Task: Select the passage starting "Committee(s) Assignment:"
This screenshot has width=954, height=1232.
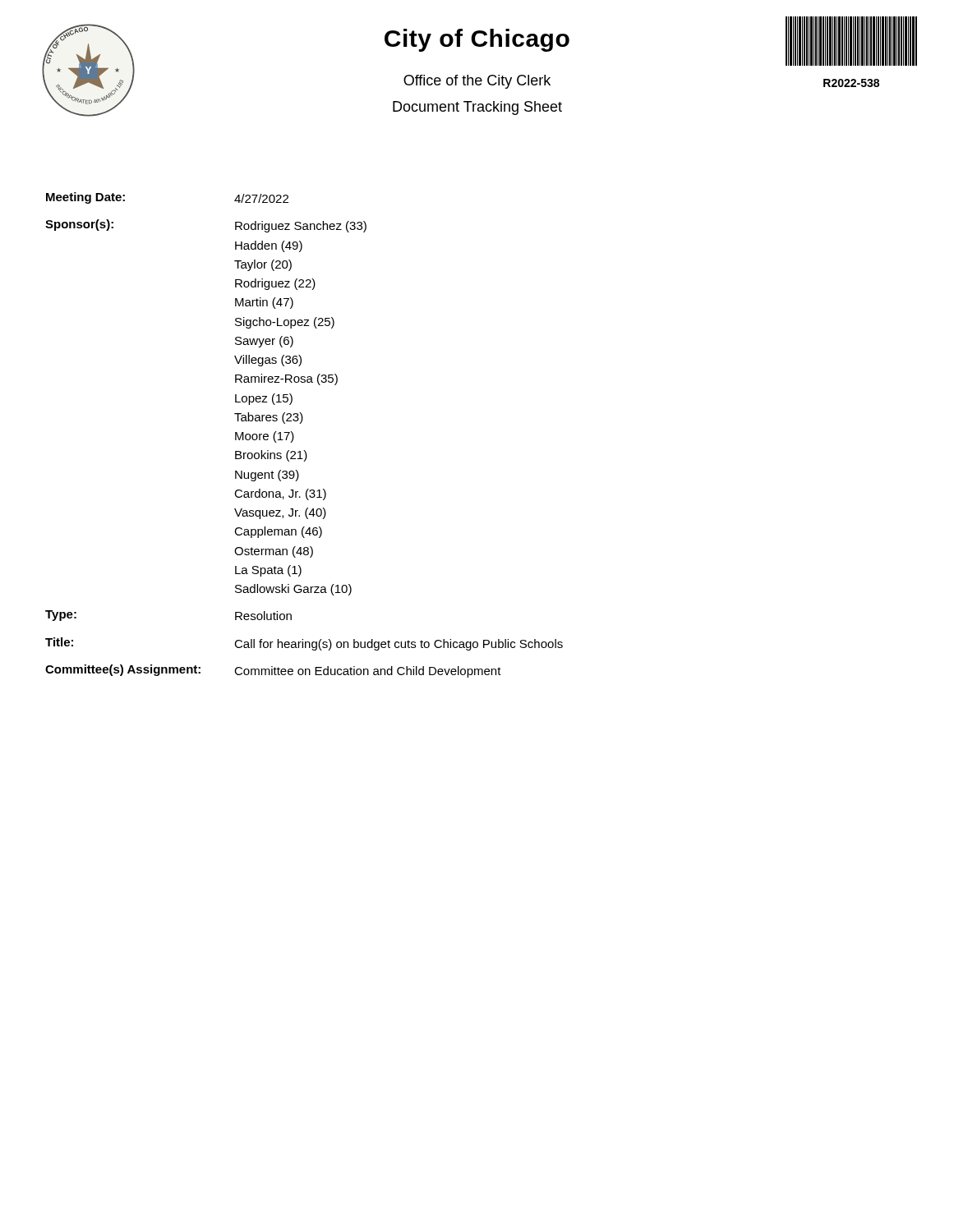Action: (123, 669)
